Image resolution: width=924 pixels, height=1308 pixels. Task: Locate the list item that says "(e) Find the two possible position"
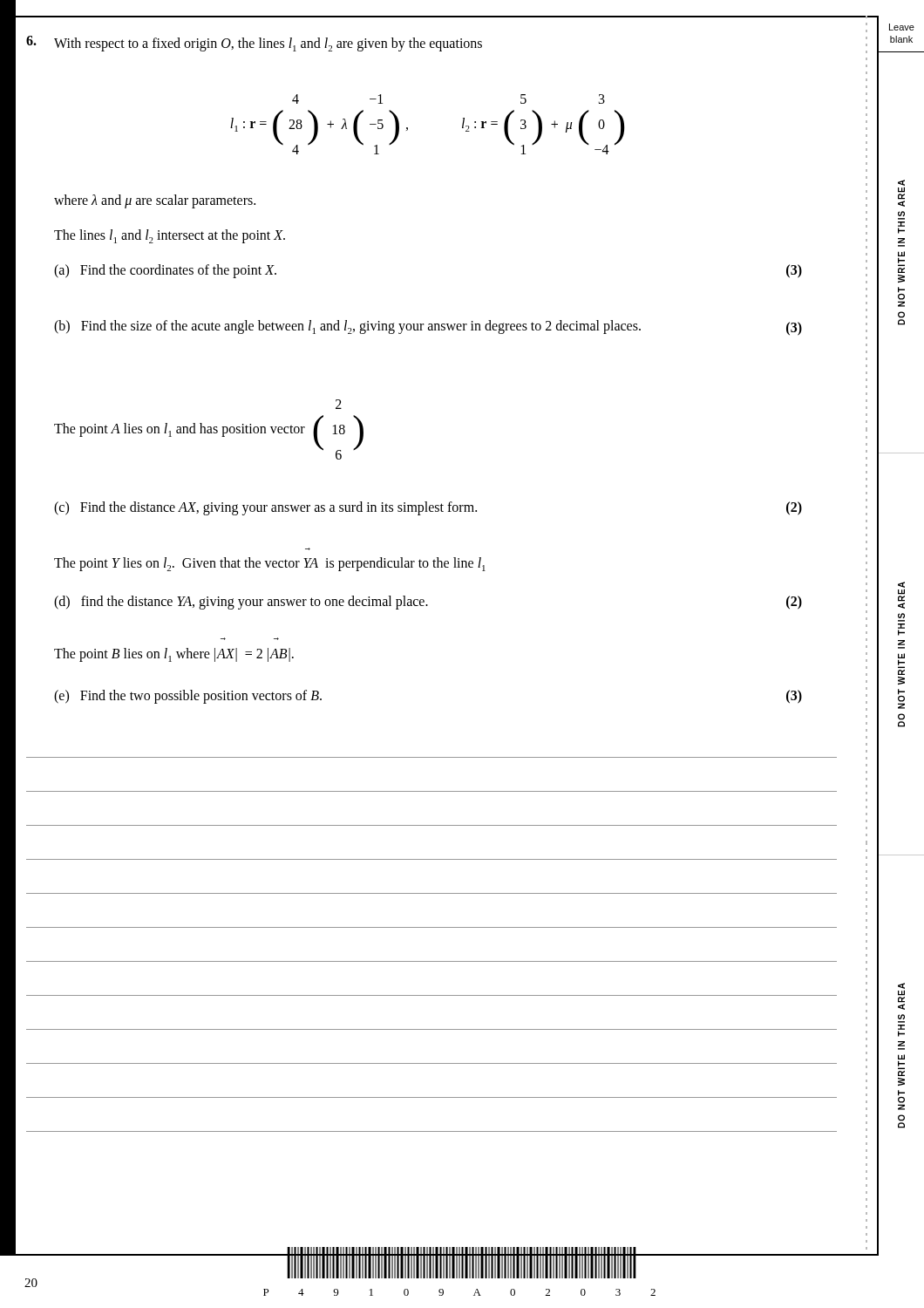point(195,696)
